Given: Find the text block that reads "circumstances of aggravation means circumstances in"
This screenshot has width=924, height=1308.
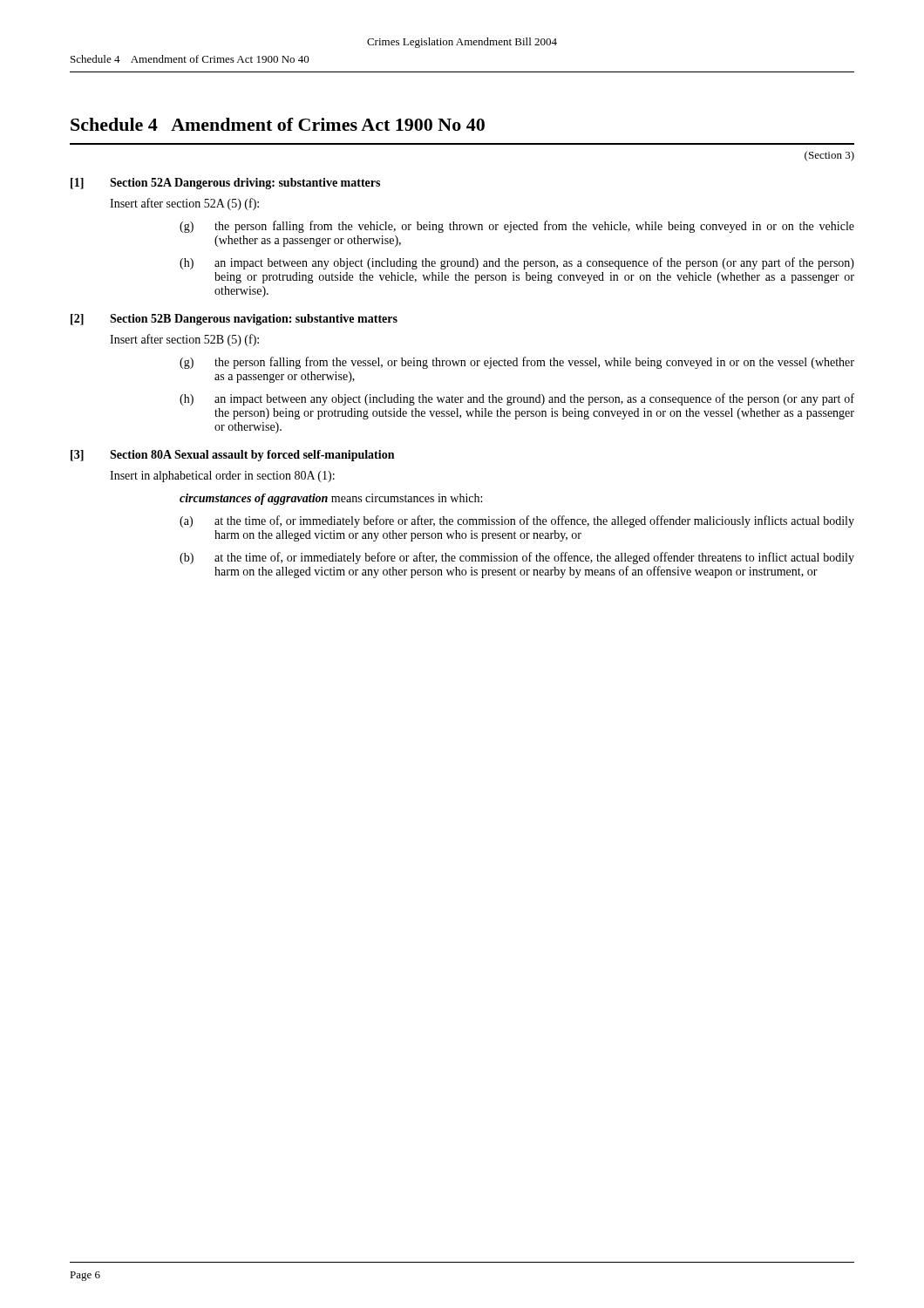Looking at the screenshot, I should click(x=331, y=498).
